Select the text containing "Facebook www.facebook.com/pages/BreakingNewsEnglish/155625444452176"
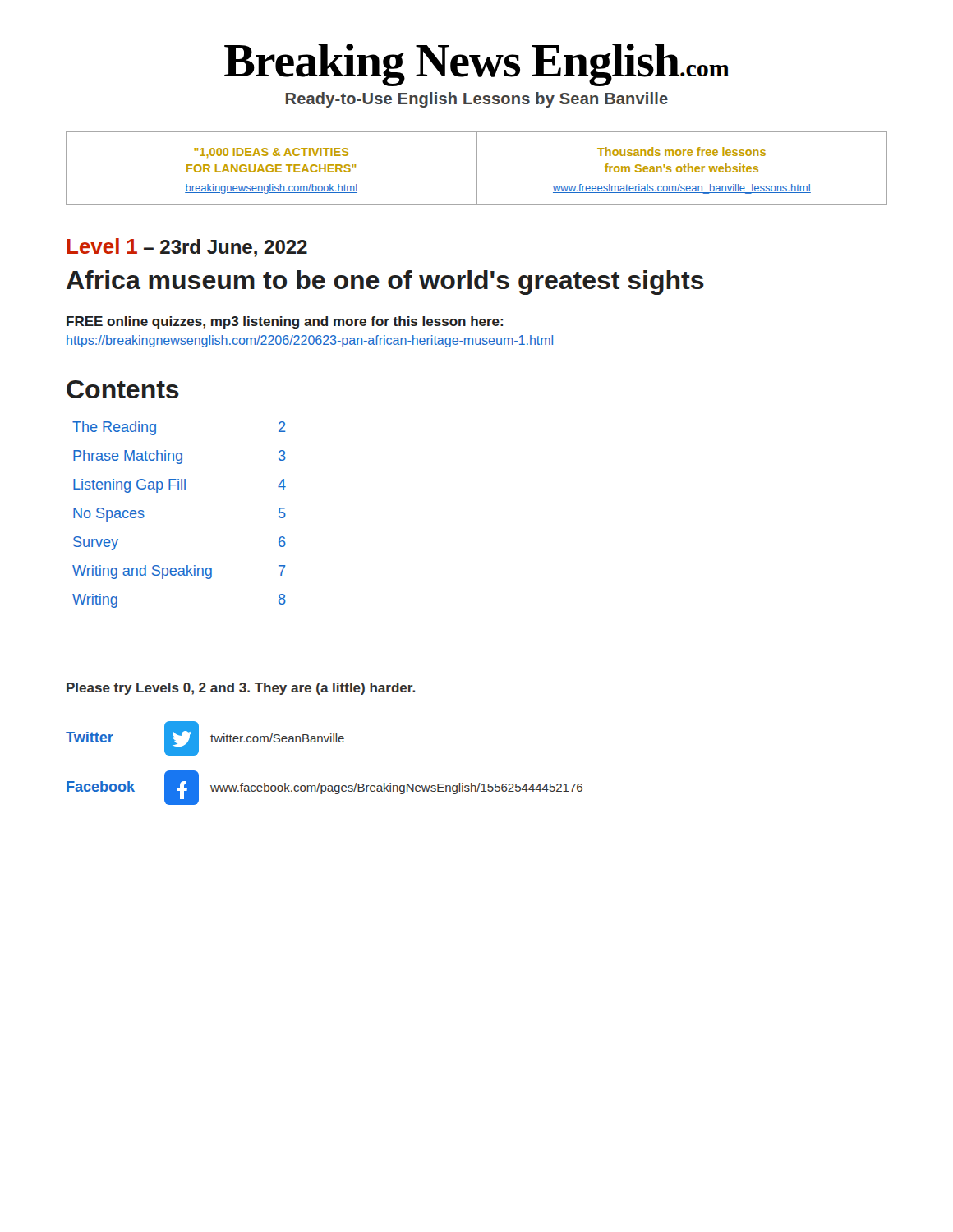953x1232 pixels. point(324,788)
